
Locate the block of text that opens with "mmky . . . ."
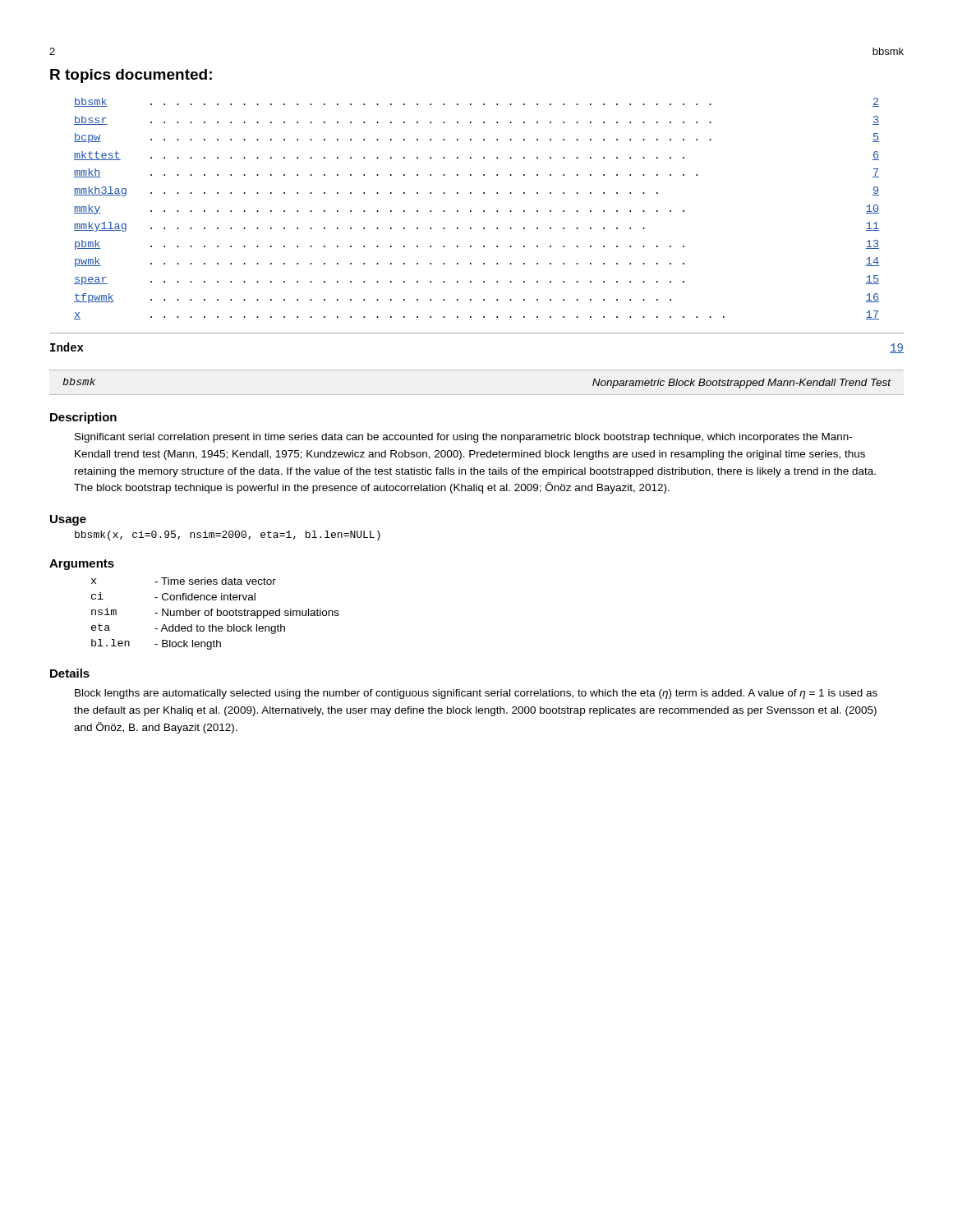click(476, 209)
